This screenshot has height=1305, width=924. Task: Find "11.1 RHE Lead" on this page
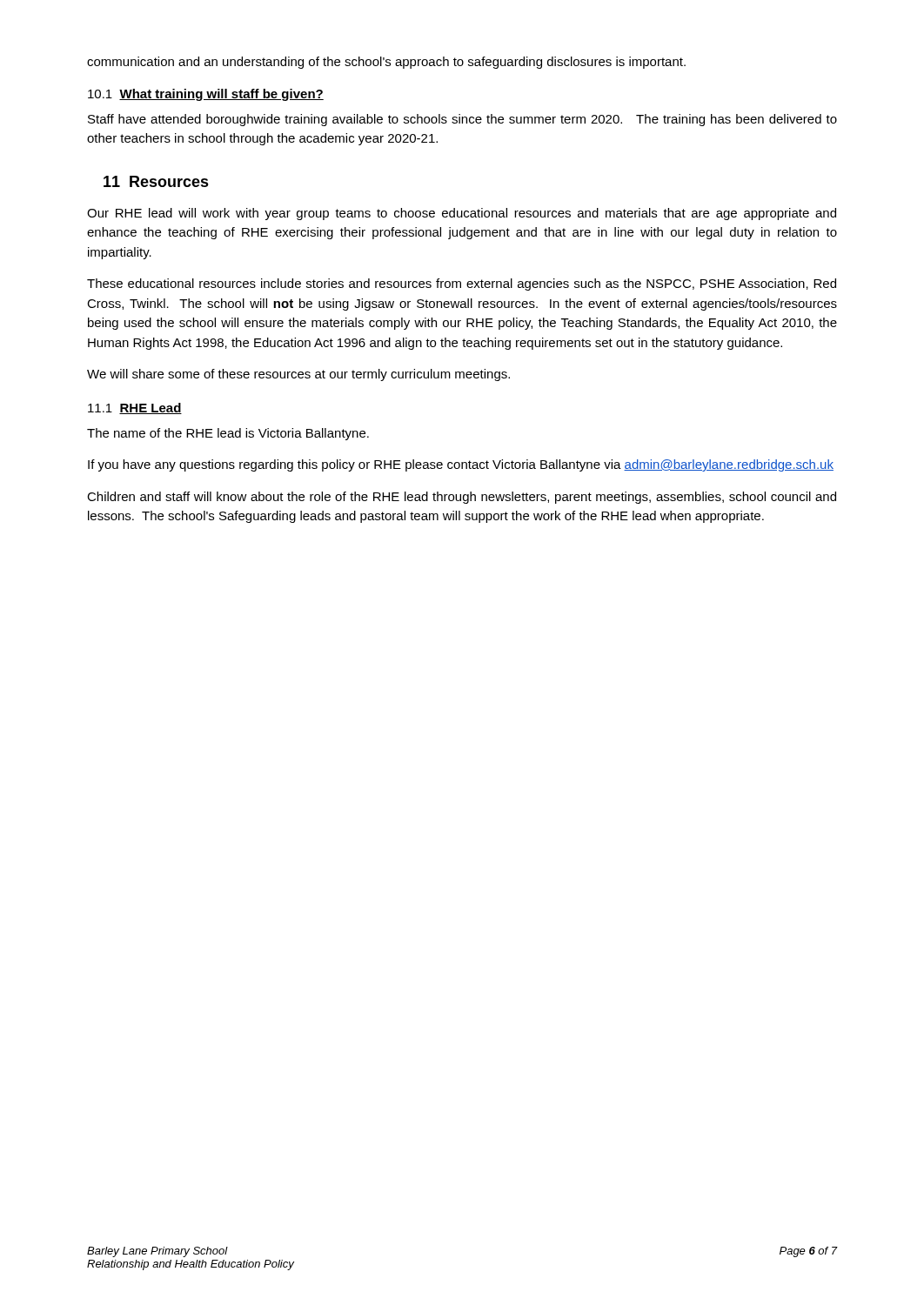pos(134,407)
